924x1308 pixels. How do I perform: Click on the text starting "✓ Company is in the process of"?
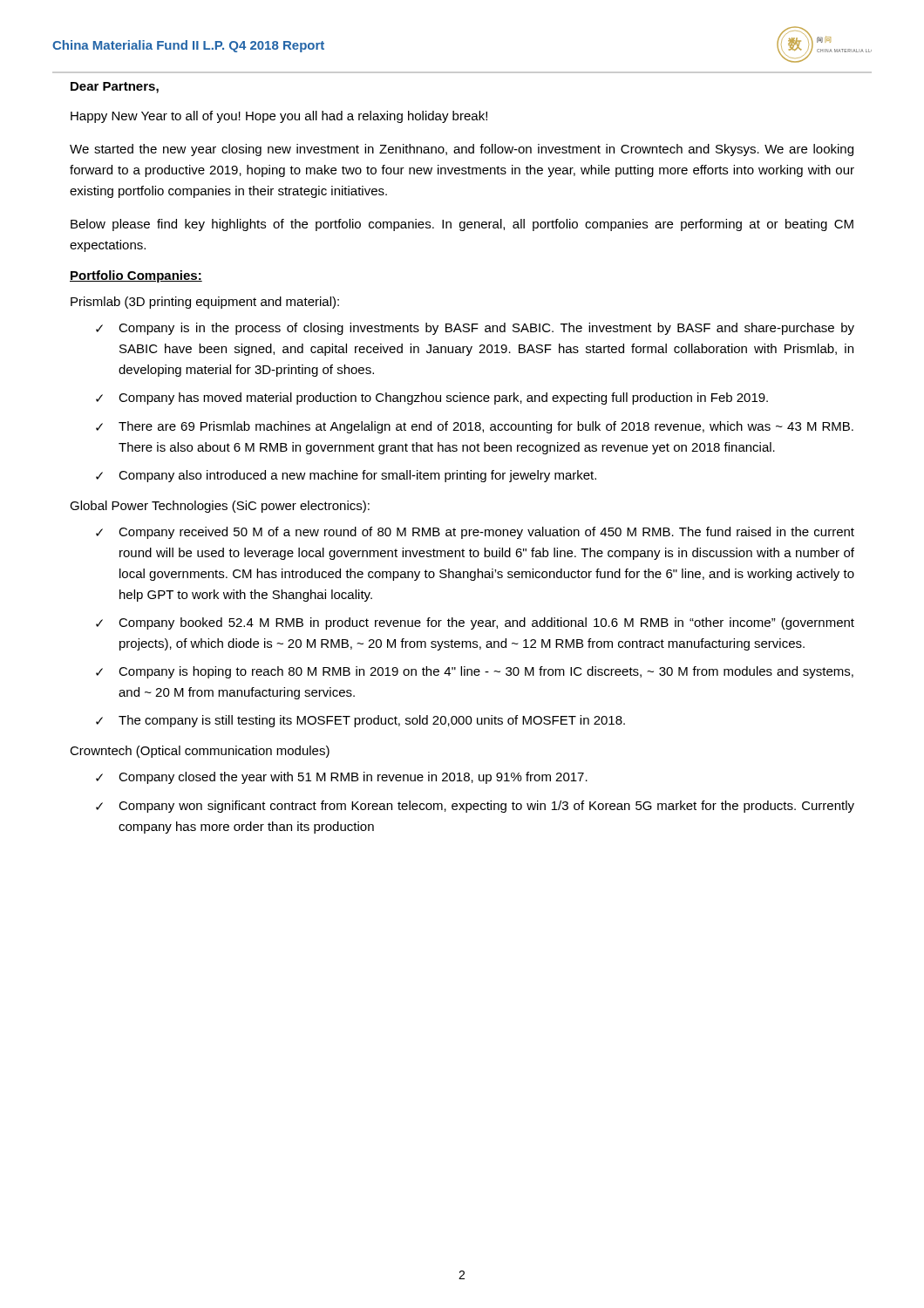click(x=474, y=349)
